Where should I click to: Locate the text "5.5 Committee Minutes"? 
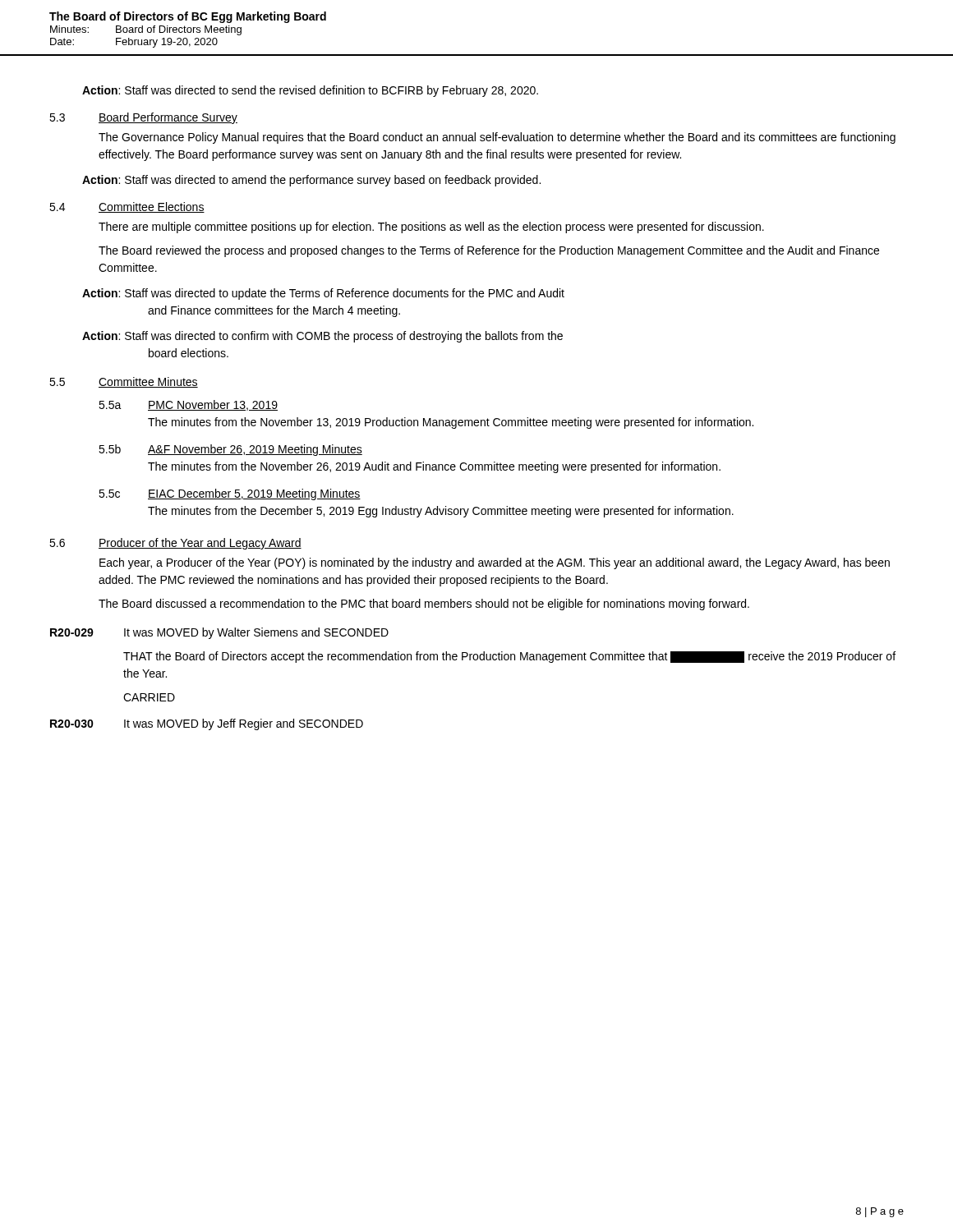[x=123, y=382]
